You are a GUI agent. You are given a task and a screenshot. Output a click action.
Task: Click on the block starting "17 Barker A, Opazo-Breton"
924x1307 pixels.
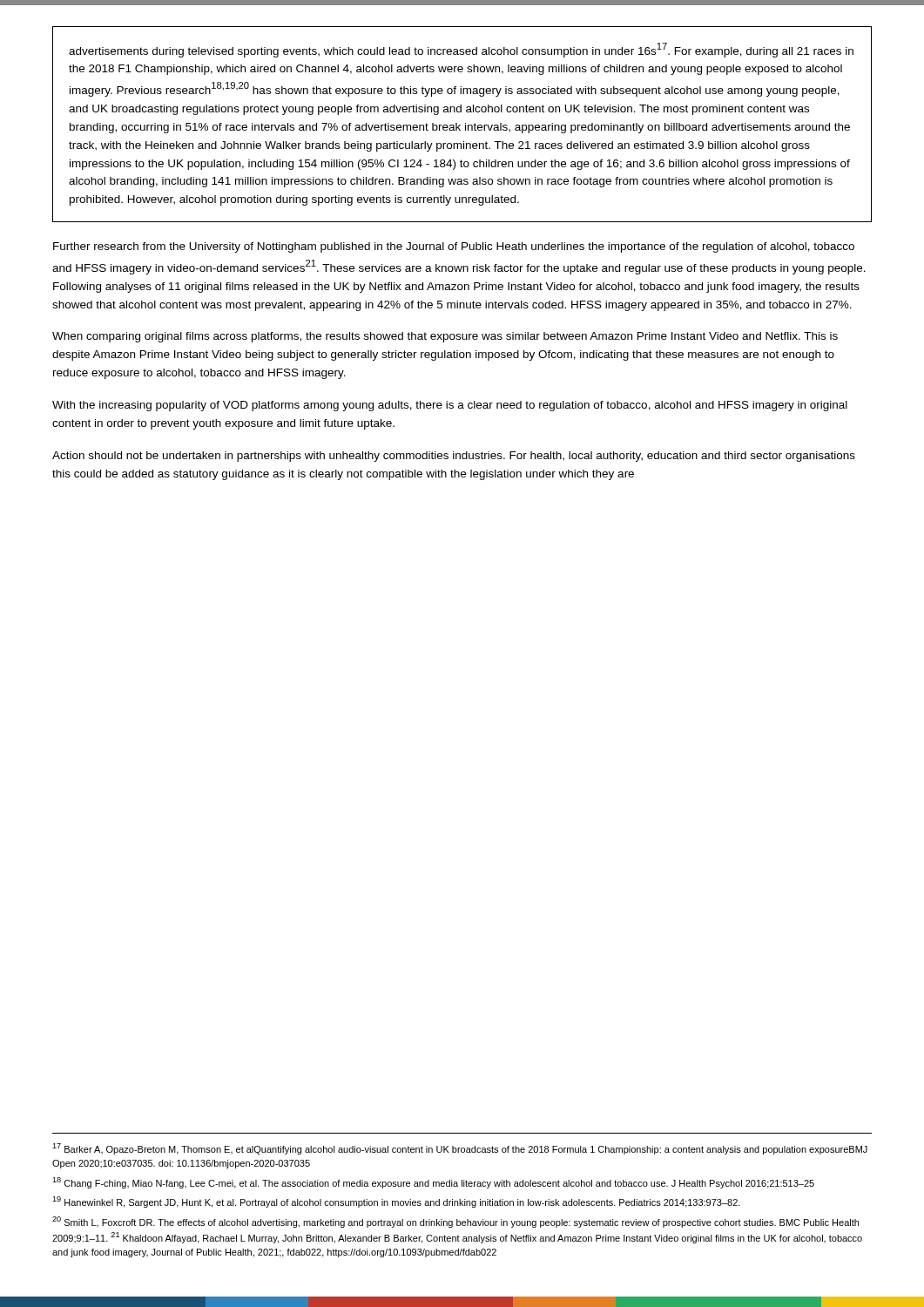[460, 1155]
